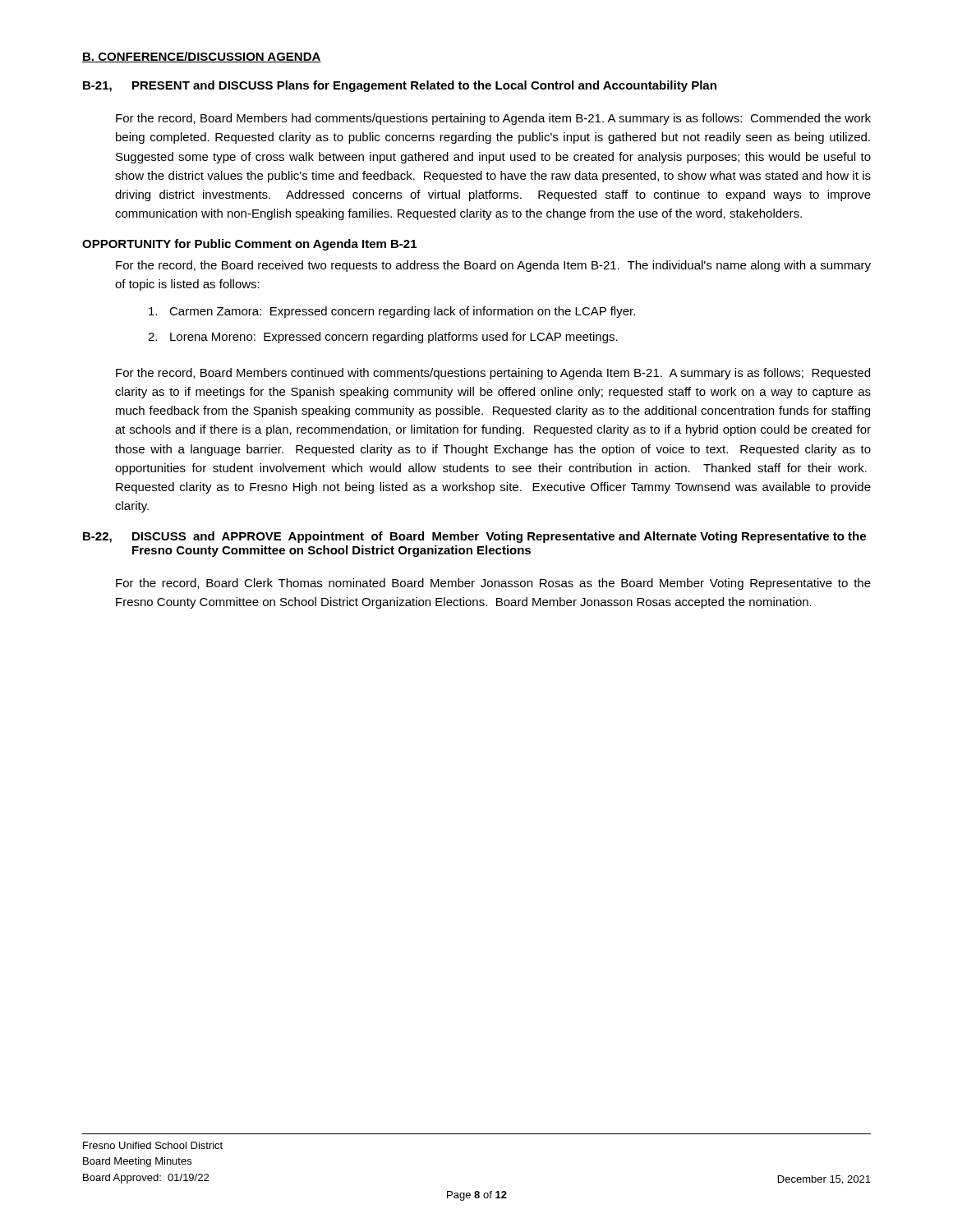Click on the section header with the text "B-22, DISCUSS and"
Image resolution: width=953 pixels, height=1232 pixels.
click(x=476, y=543)
